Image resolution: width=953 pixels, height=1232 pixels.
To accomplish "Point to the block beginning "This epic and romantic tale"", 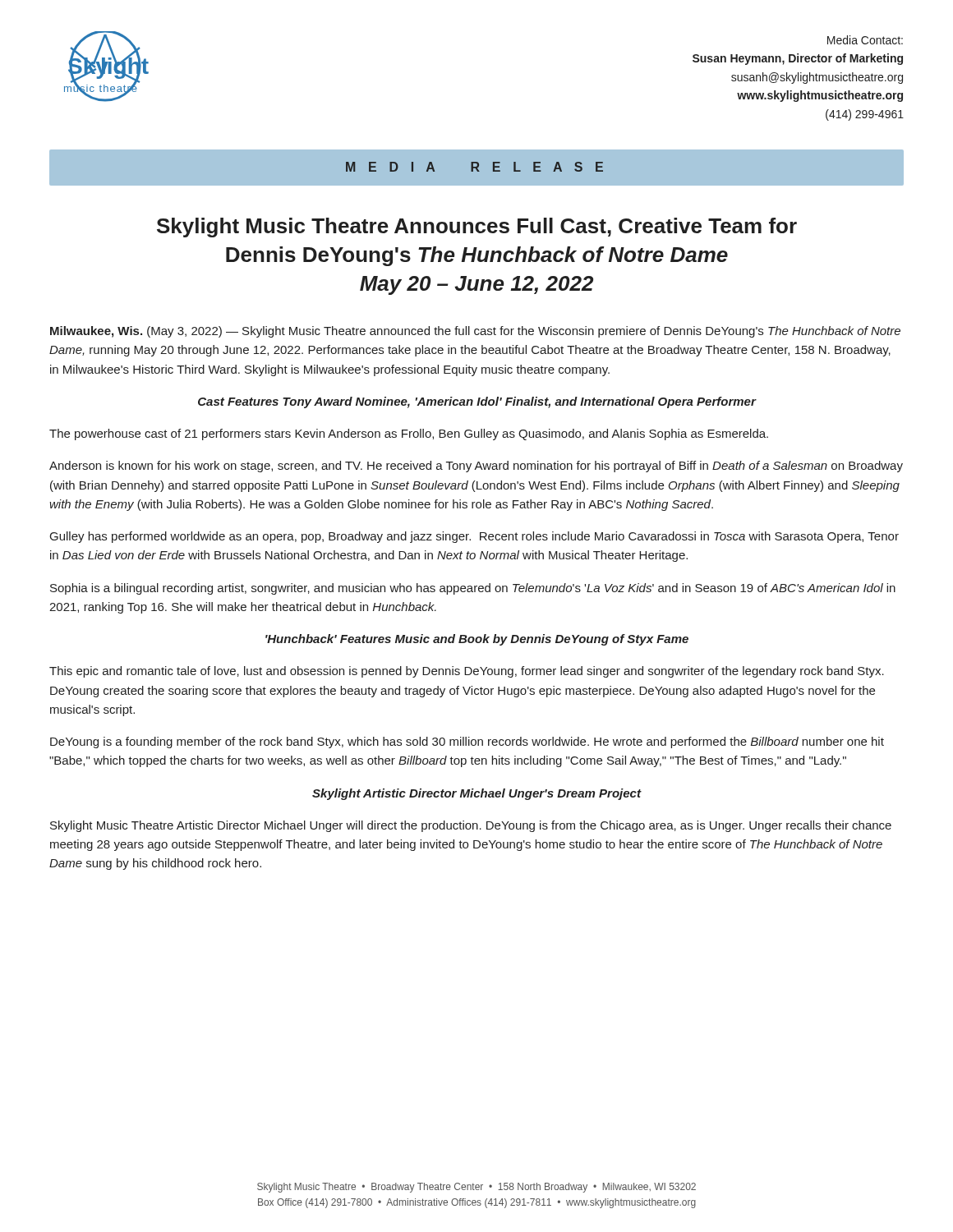I will [x=467, y=690].
